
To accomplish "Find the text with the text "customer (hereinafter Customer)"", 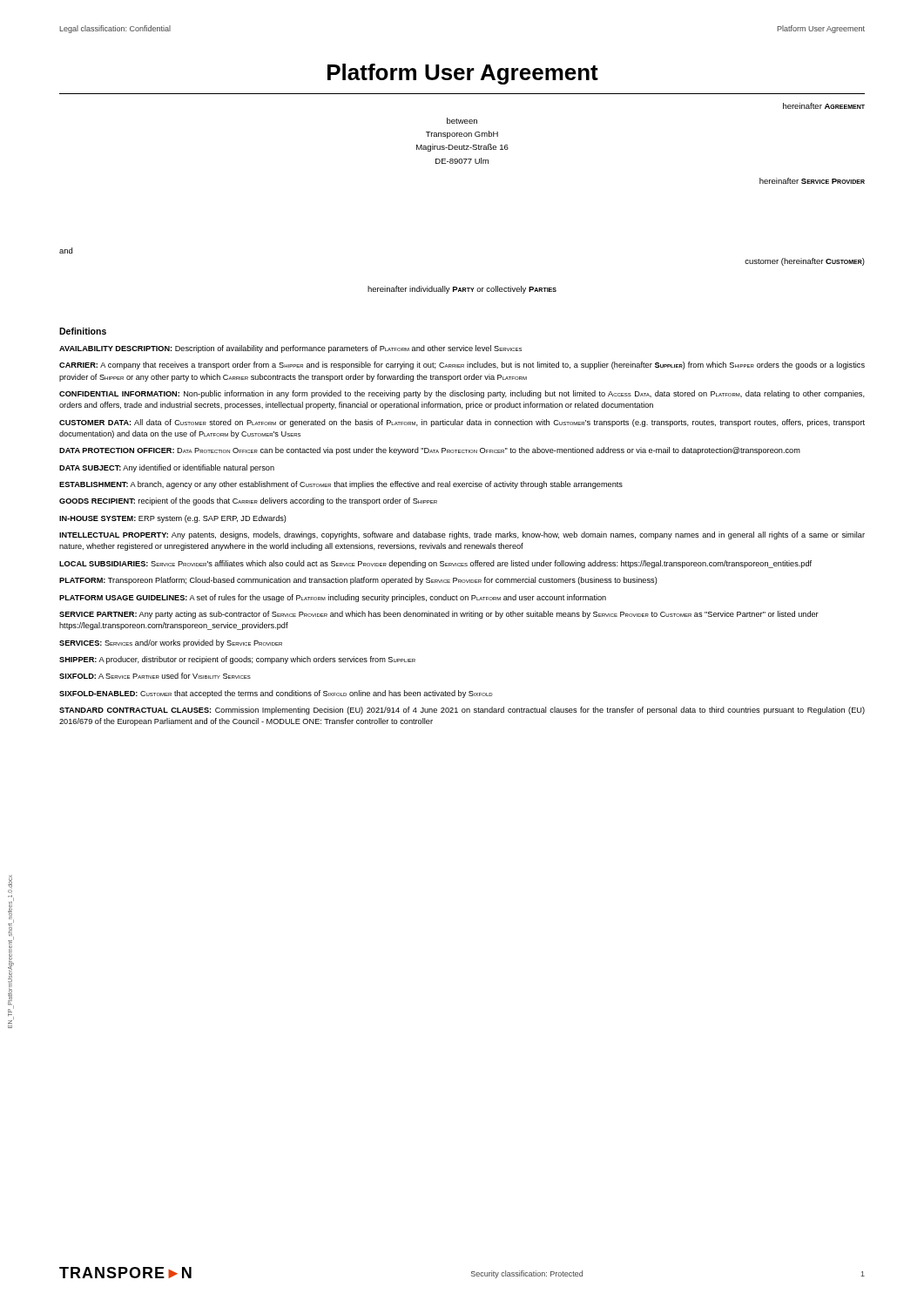I will tap(805, 261).
